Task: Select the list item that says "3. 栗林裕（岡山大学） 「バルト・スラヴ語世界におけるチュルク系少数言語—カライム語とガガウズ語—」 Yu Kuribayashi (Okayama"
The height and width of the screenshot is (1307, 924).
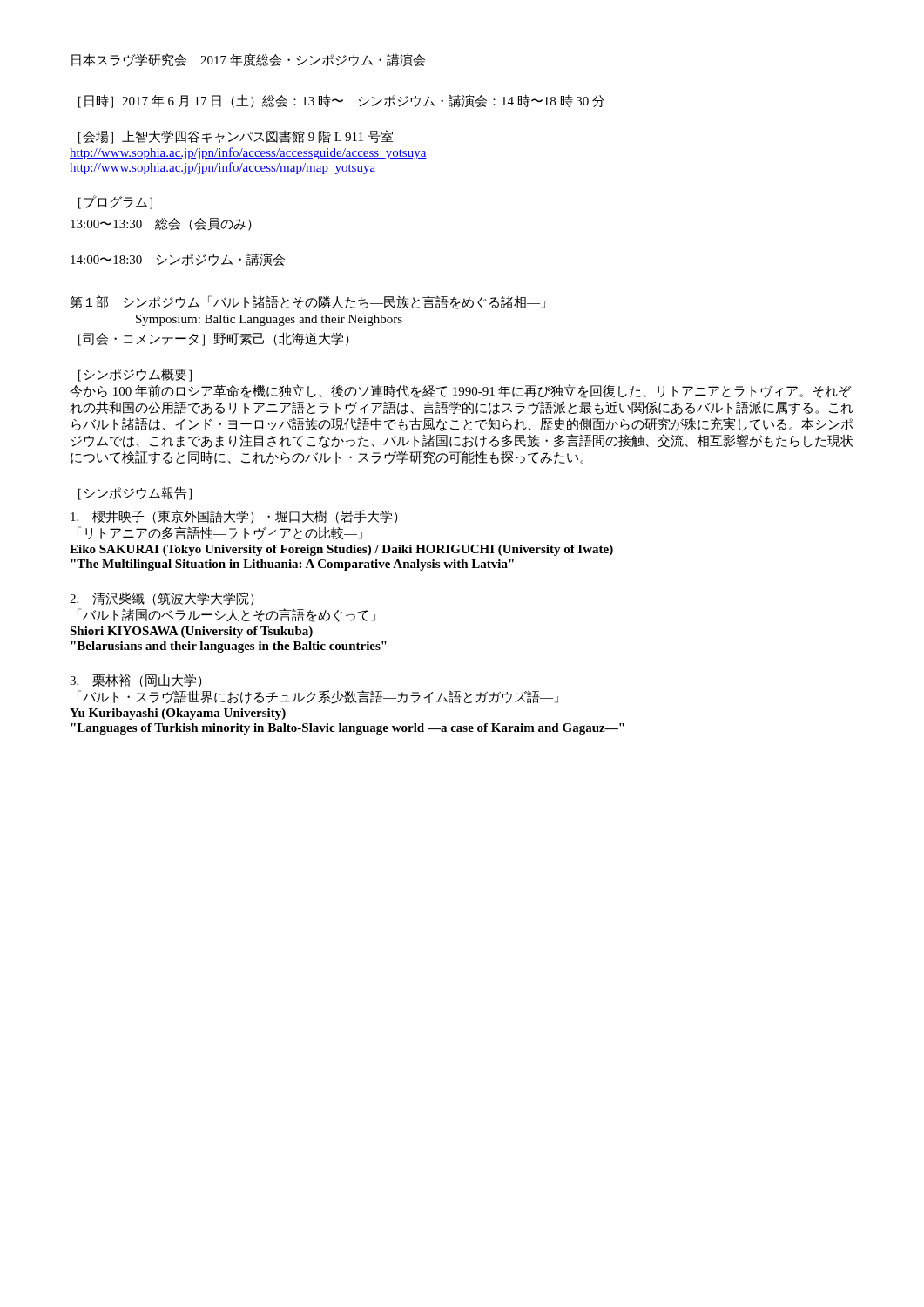Action: click(x=347, y=704)
